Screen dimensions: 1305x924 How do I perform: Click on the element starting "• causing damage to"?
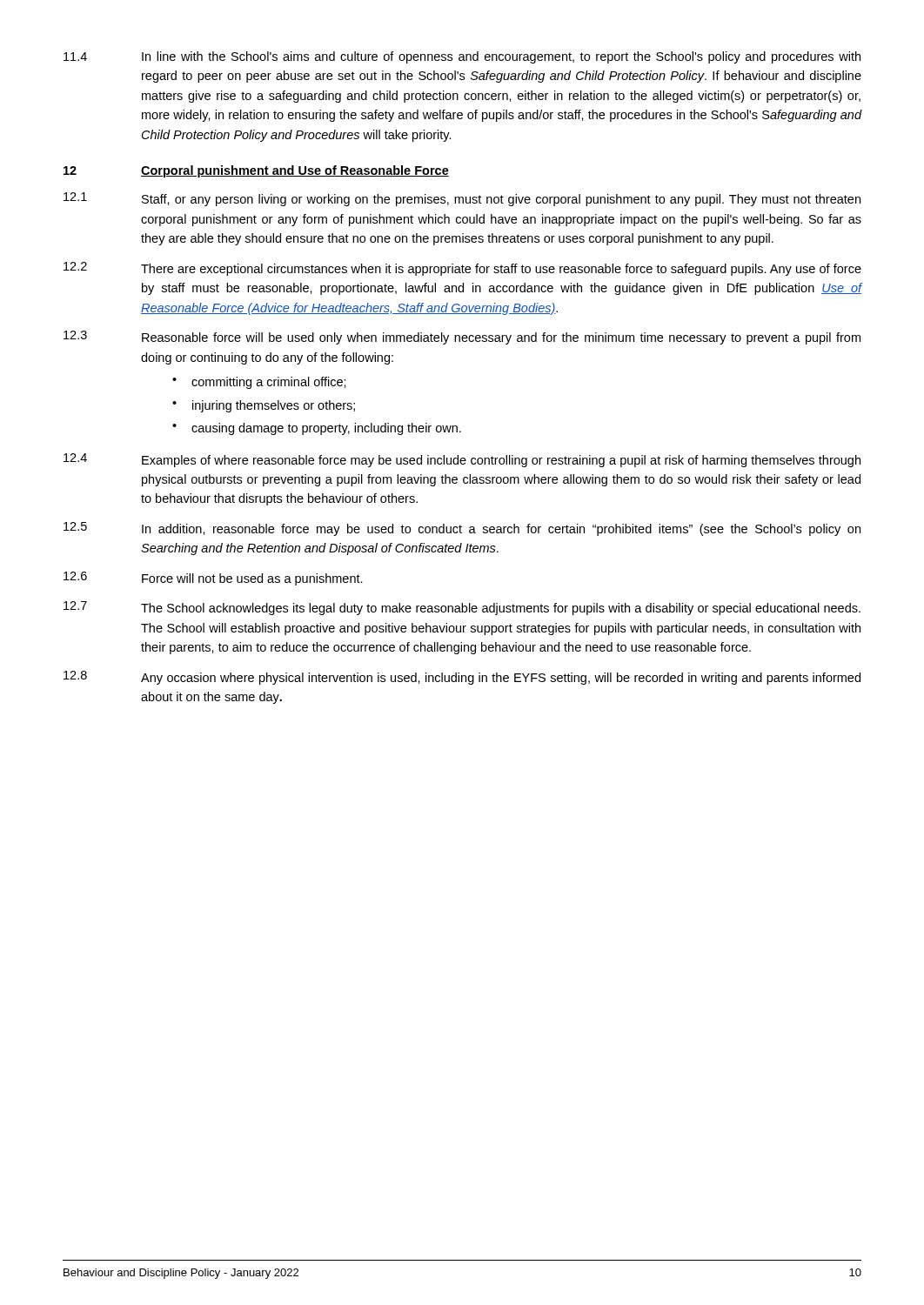pos(317,428)
